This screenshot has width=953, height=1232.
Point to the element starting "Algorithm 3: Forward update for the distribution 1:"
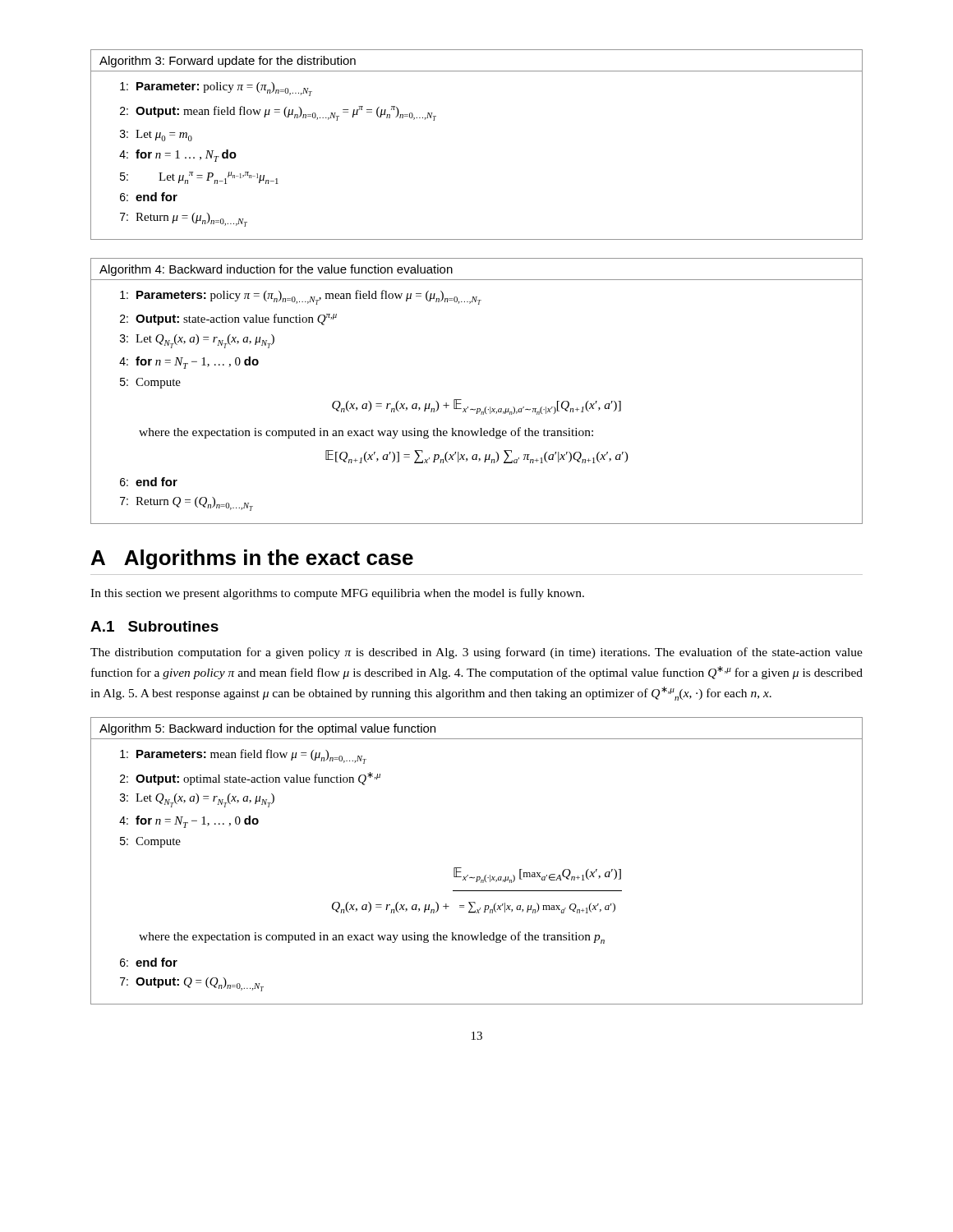pos(228,62)
